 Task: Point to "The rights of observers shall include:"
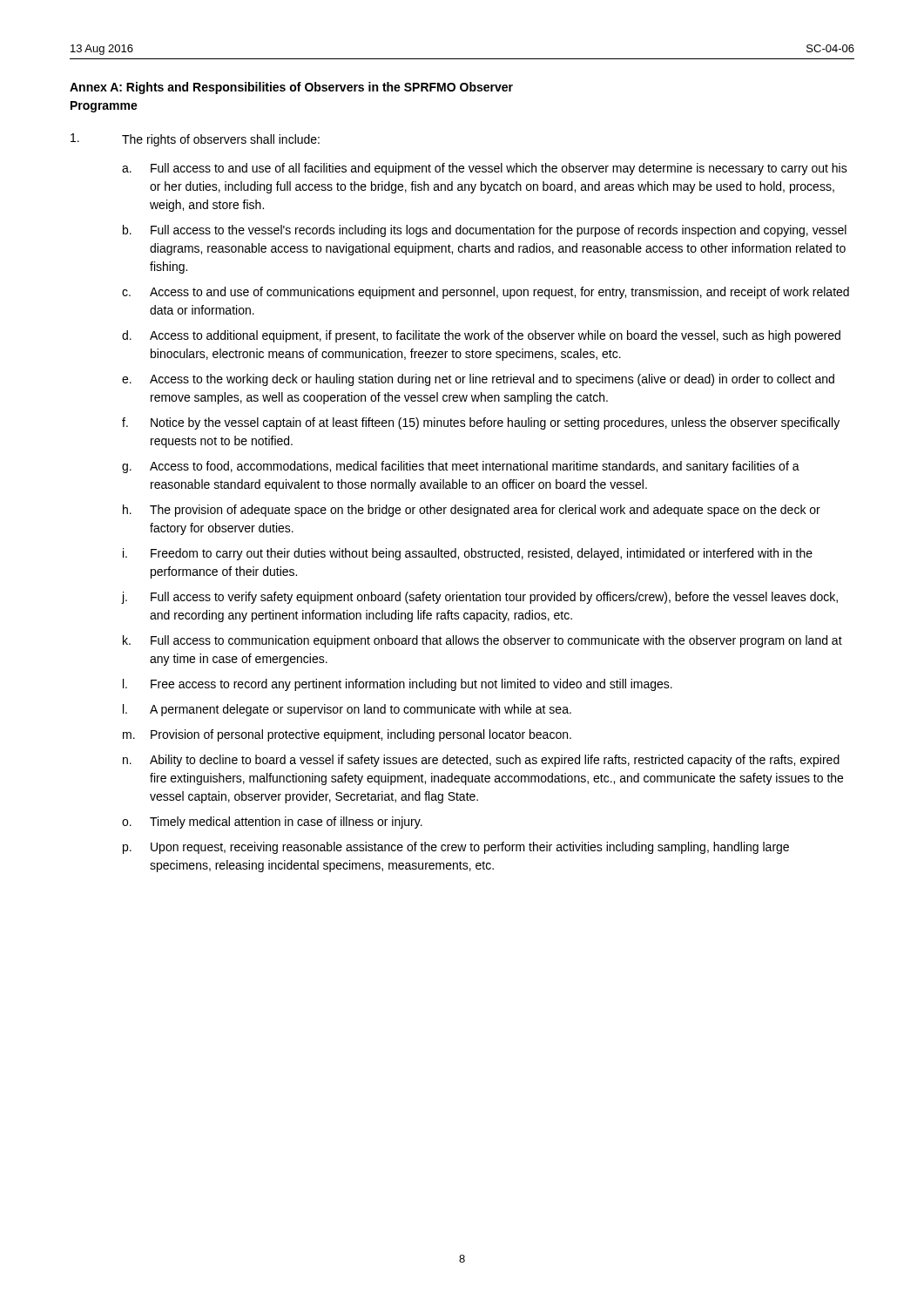tap(195, 140)
